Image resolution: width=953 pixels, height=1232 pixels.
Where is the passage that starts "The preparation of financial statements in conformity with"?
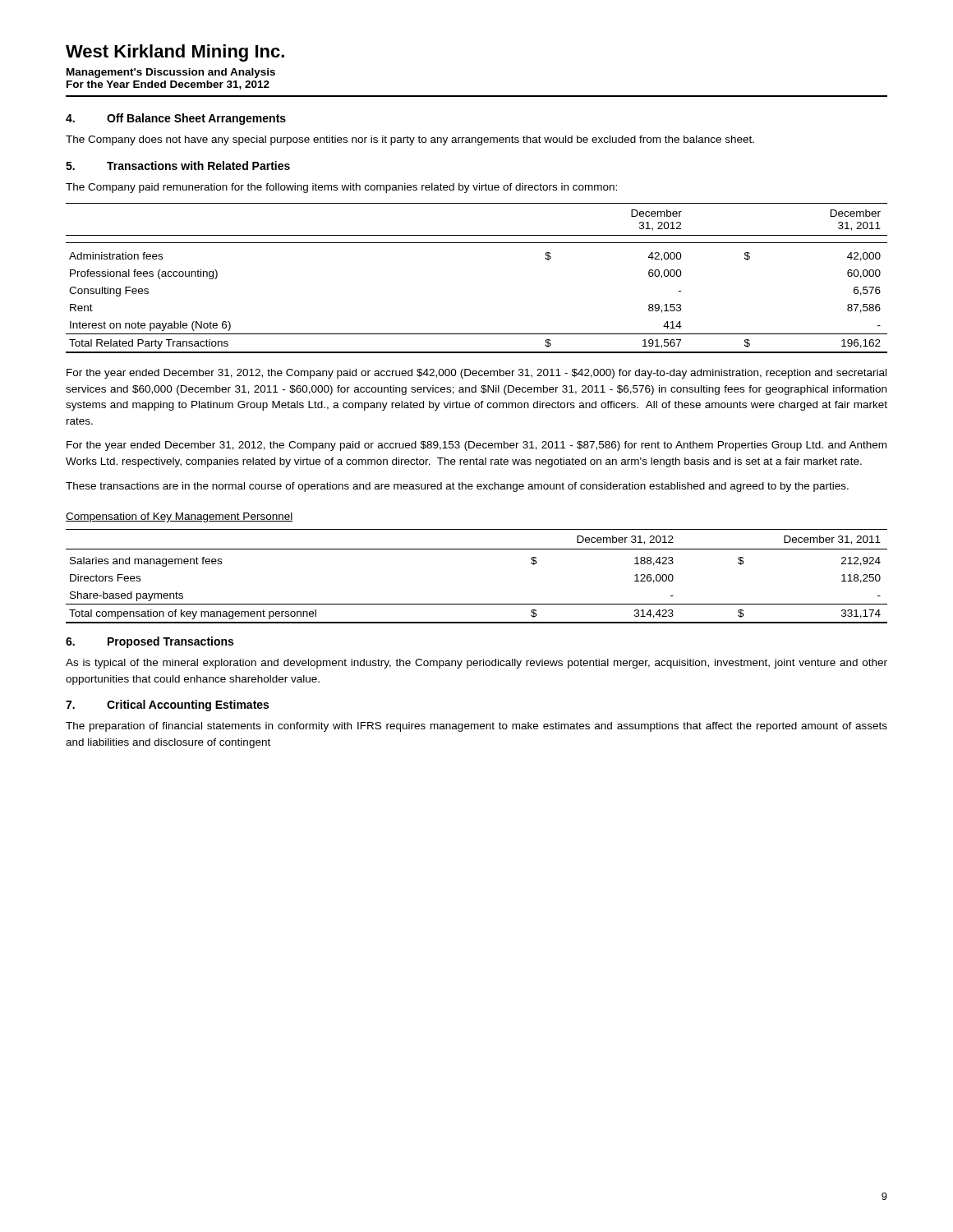click(x=476, y=734)
